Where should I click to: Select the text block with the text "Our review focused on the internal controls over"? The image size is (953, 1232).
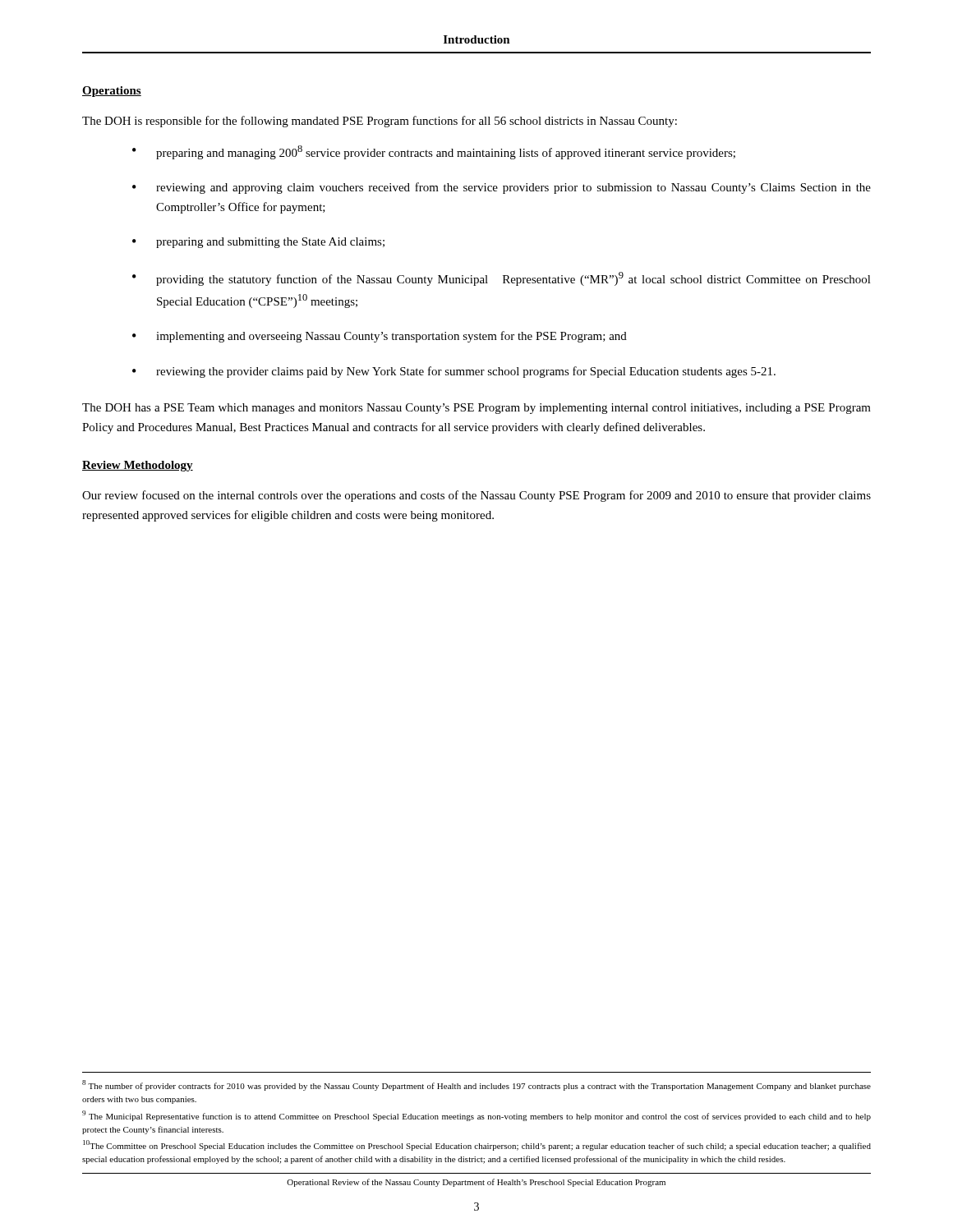tap(476, 505)
